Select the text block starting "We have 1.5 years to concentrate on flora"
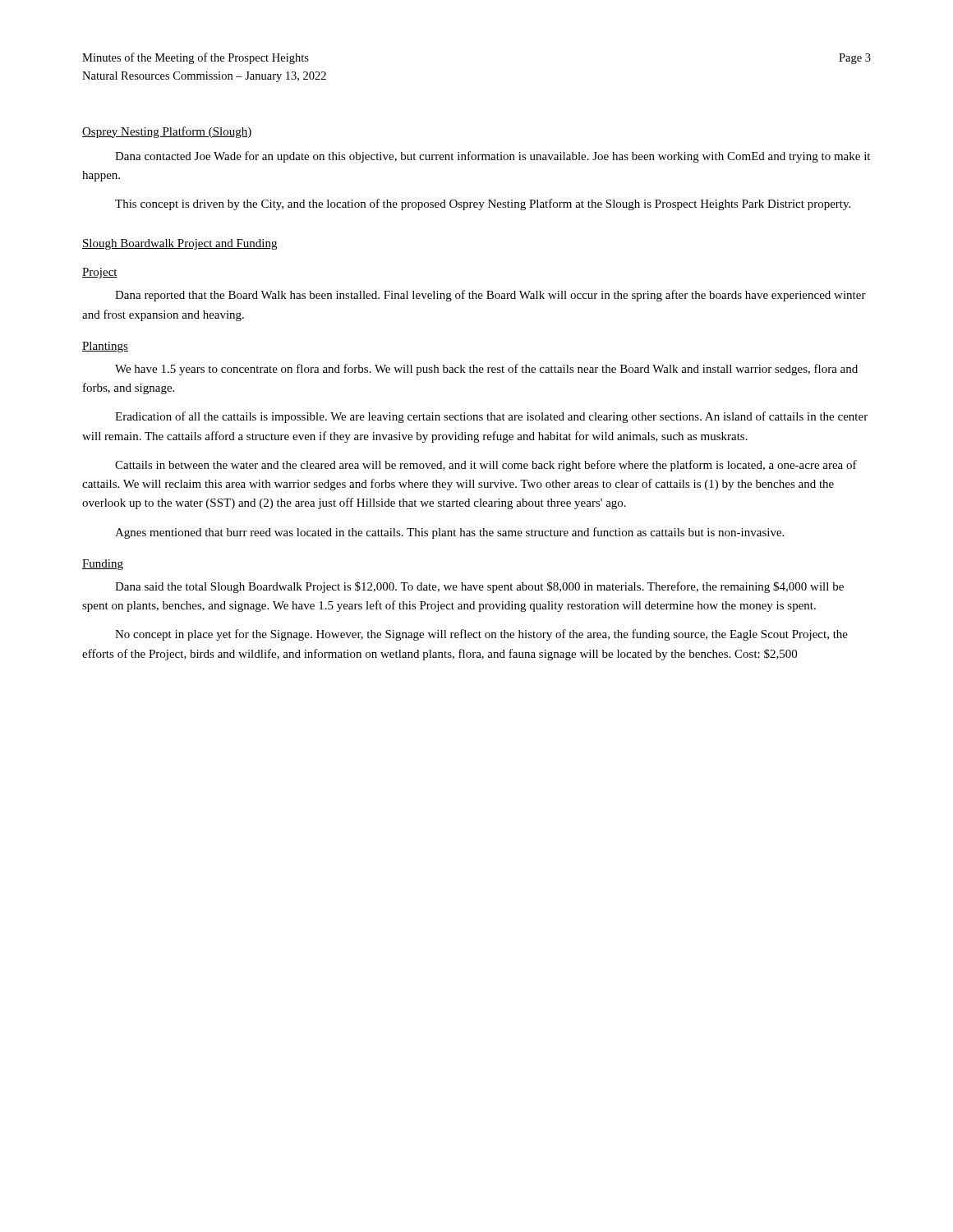Image resolution: width=953 pixels, height=1232 pixels. pos(470,378)
